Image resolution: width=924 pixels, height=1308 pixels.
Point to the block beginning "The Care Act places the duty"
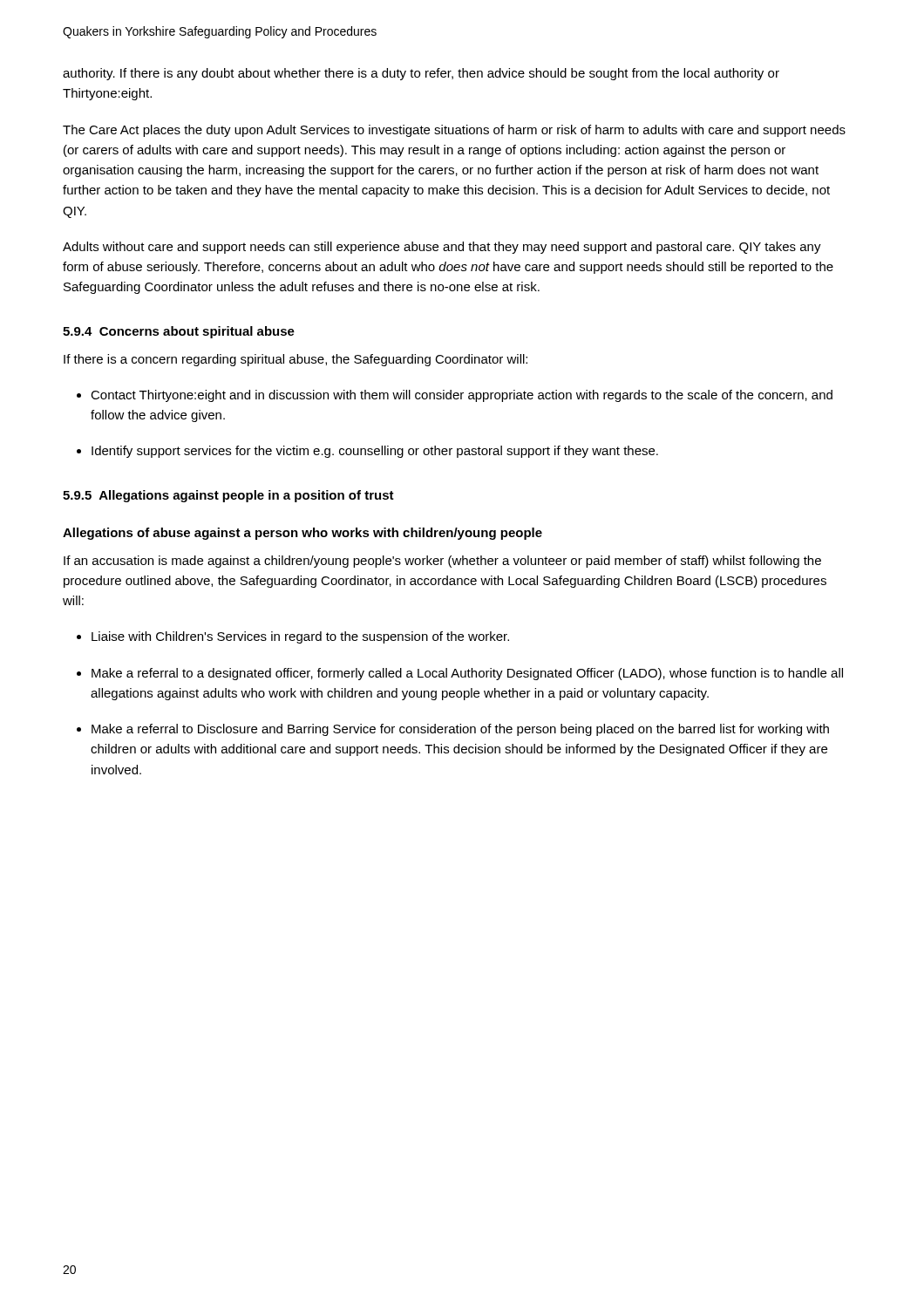coord(454,170)
